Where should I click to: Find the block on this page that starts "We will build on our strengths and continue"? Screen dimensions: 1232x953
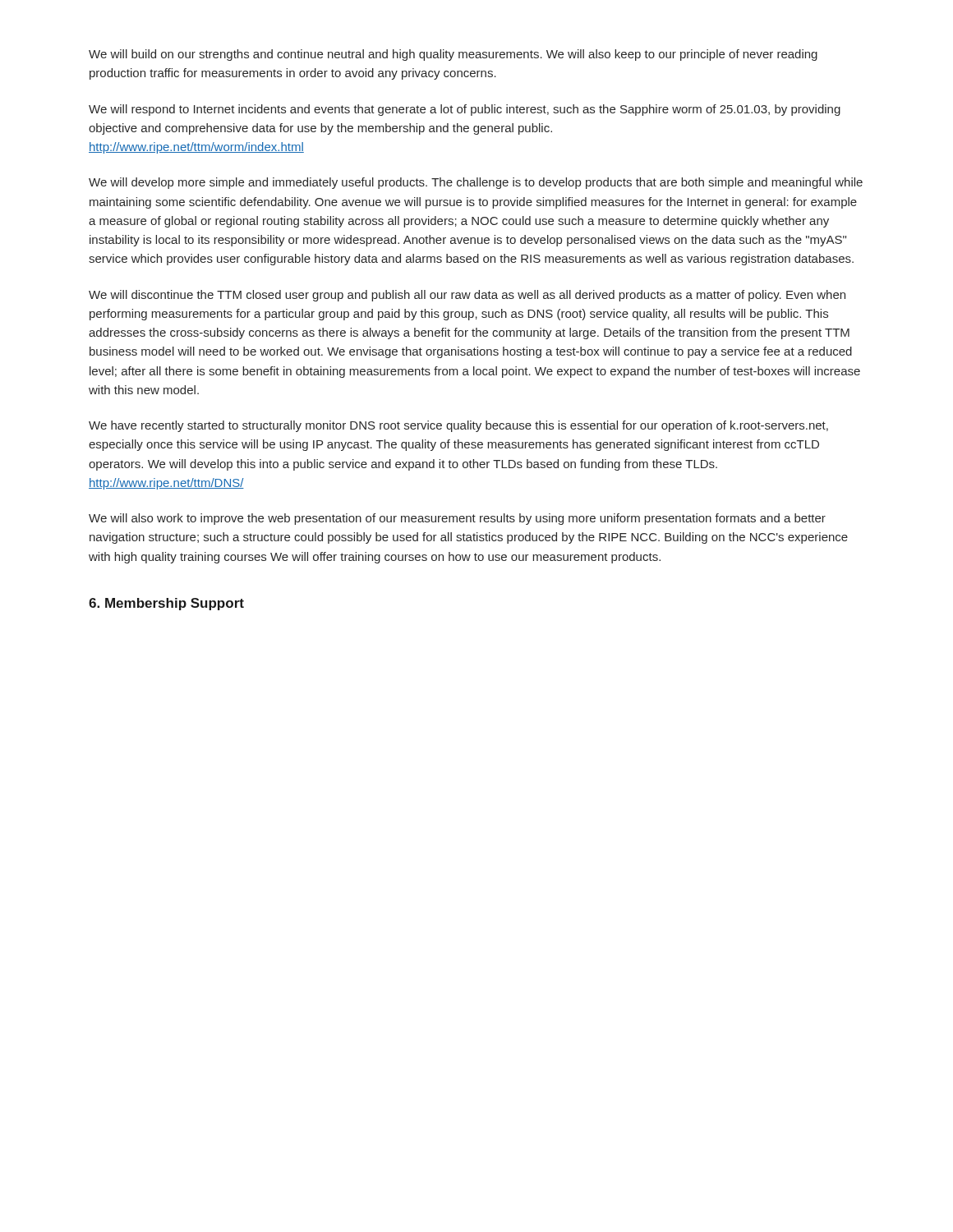453,63
